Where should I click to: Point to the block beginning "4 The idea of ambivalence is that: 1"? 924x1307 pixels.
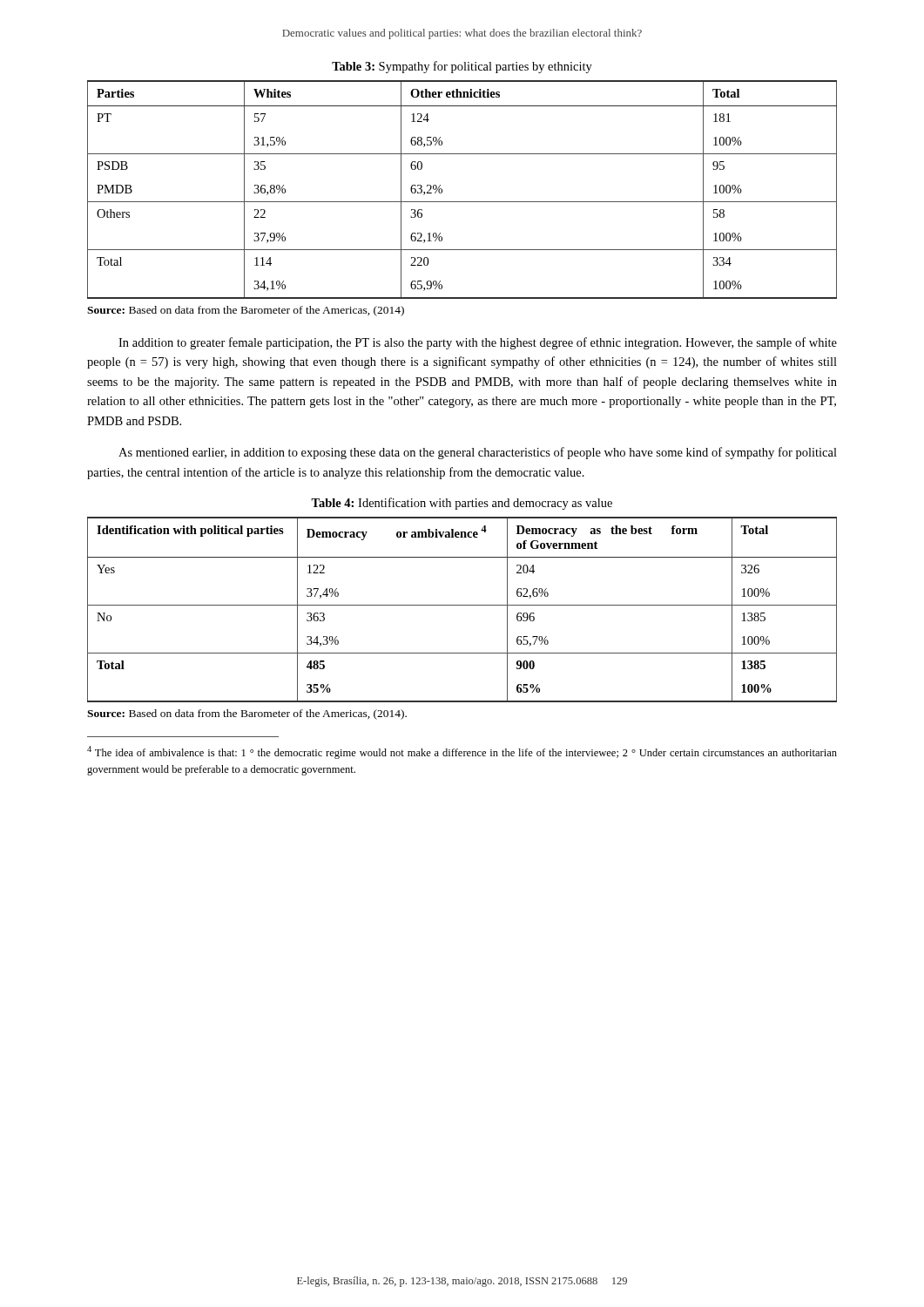462,760
